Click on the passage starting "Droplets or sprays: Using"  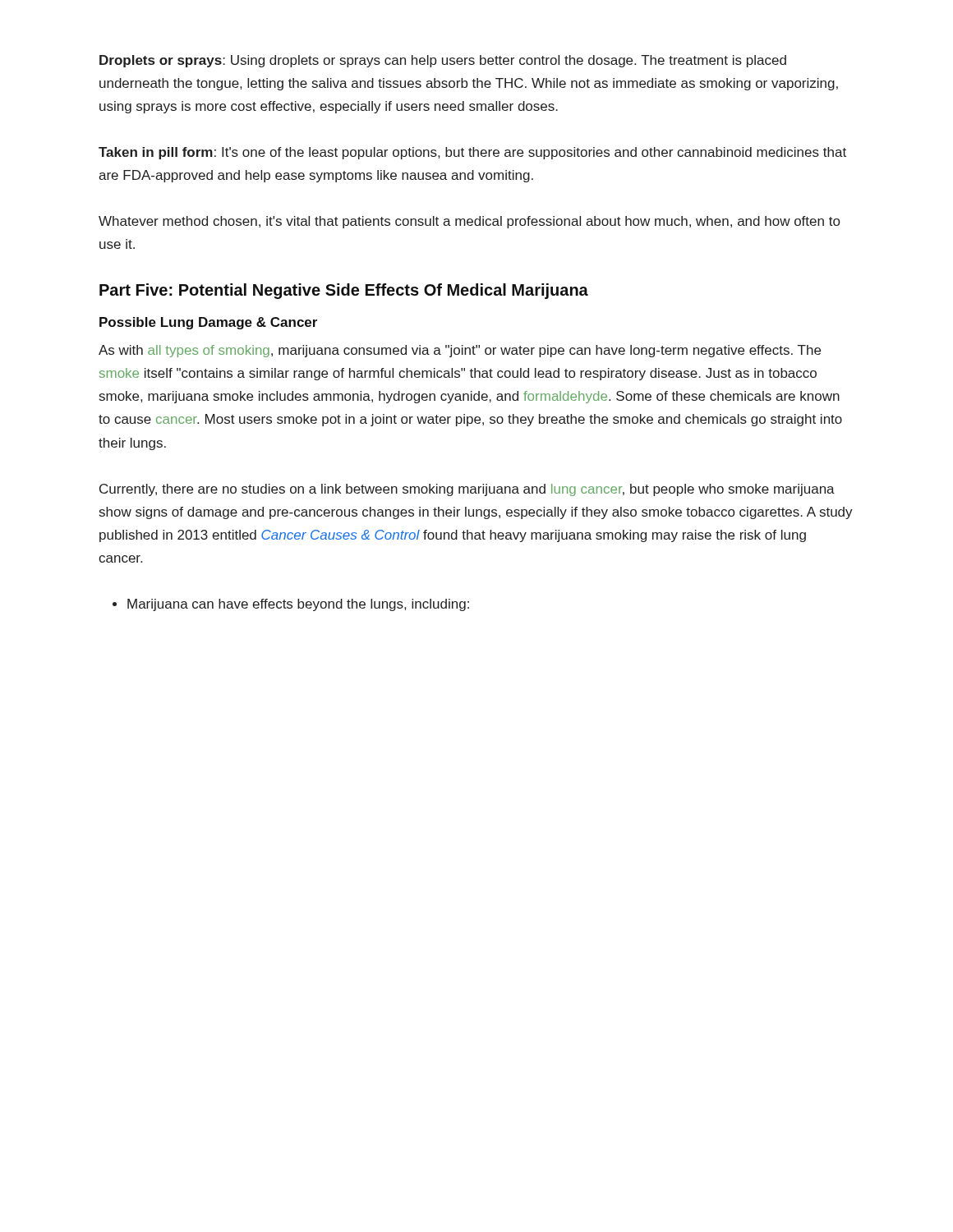click(x=469, y=83)
